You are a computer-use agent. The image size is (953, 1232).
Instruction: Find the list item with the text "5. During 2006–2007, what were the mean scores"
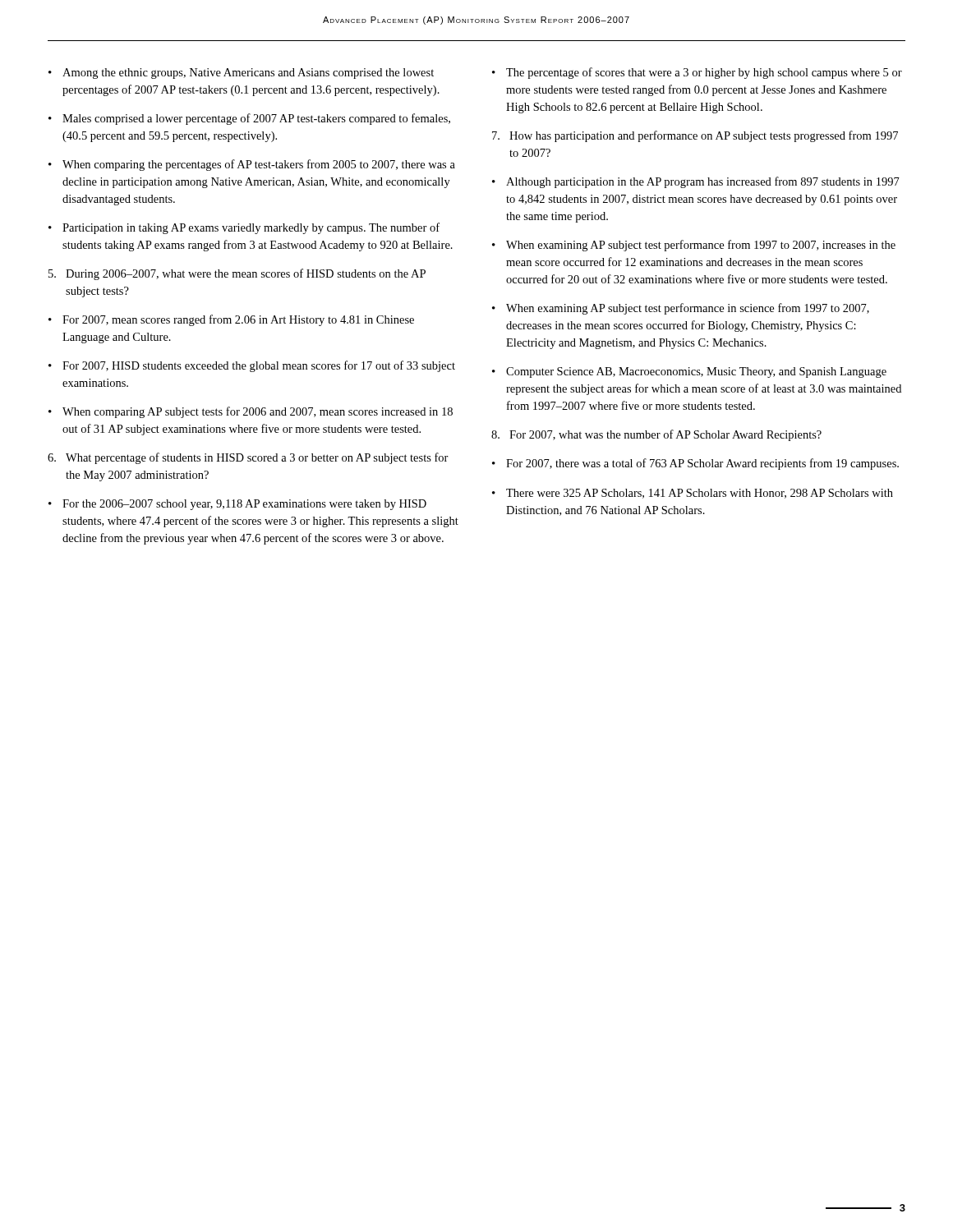pyautogui.click(x=255, y=283)
